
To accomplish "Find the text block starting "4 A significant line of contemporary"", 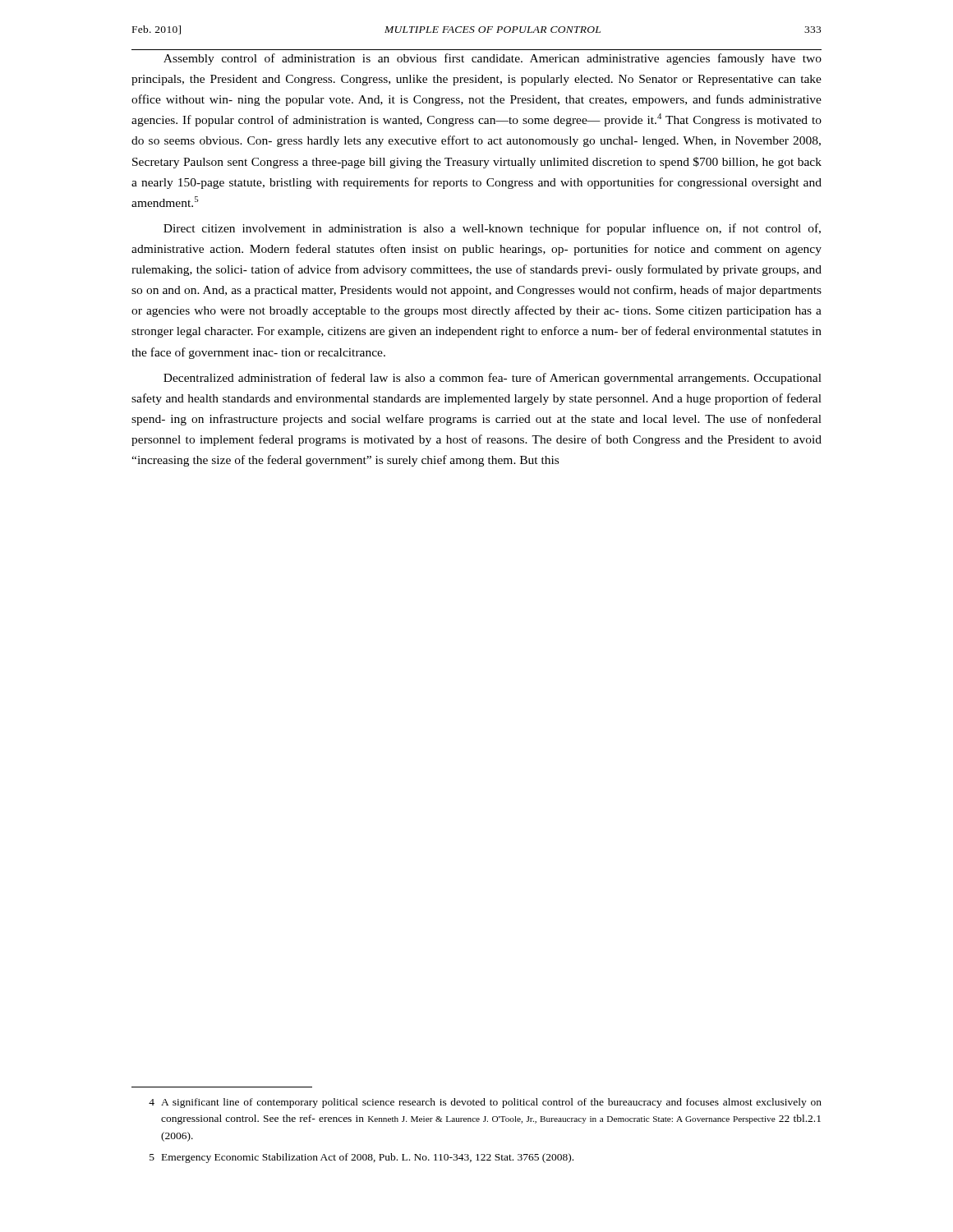I will point(476,1119).
